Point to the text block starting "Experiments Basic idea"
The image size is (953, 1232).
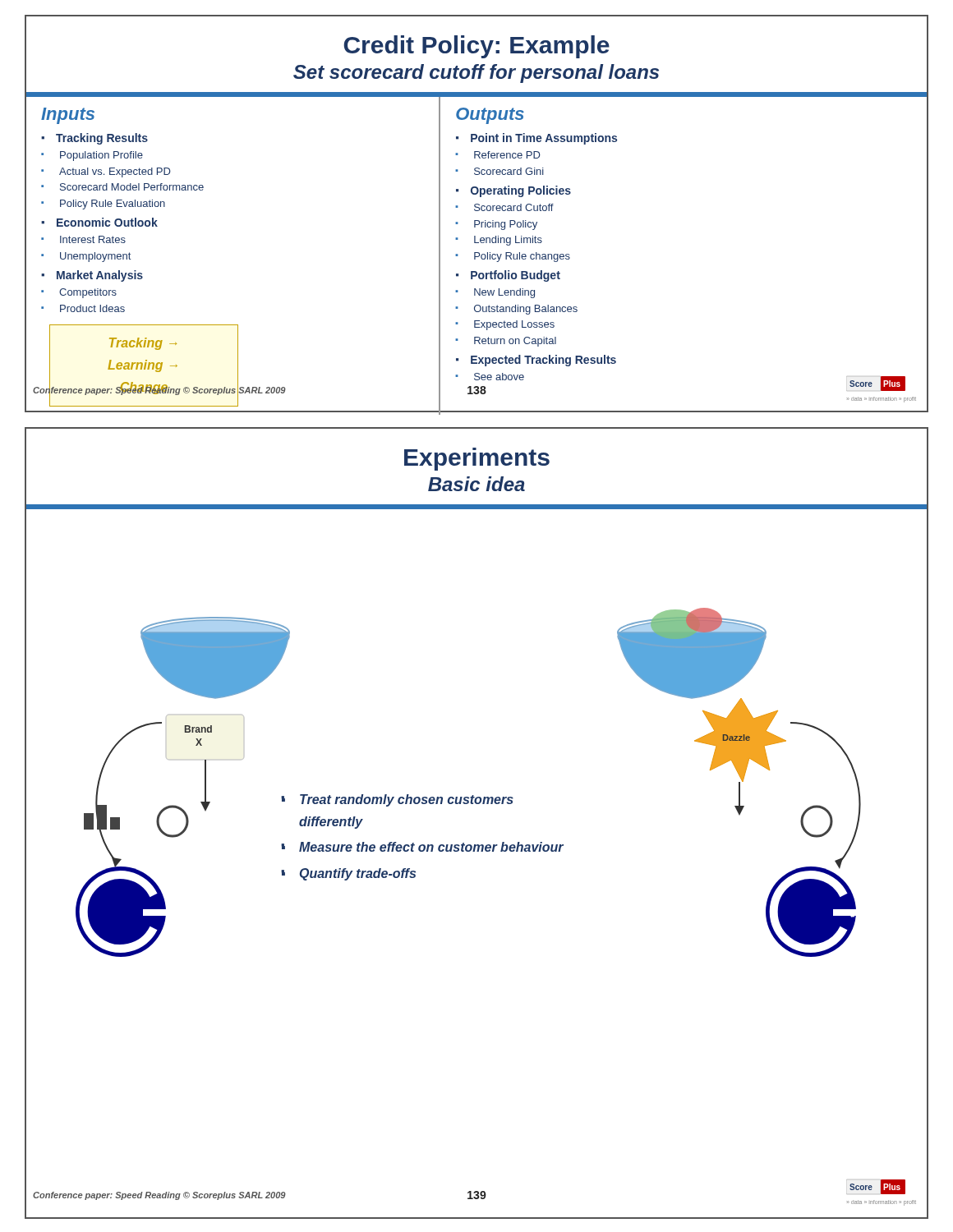tap(476, 470)
